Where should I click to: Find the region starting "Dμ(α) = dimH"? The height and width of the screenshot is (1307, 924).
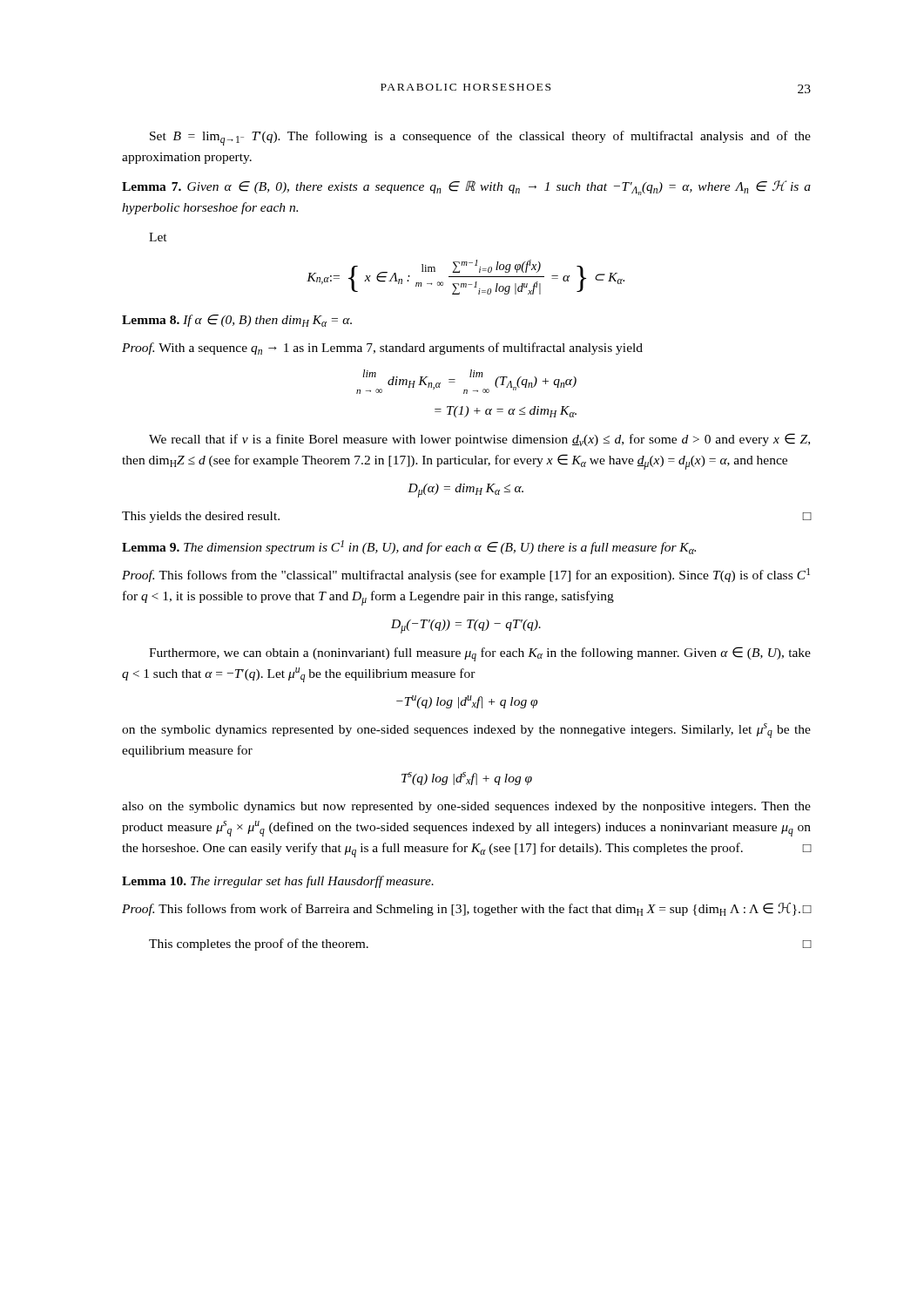click(466, 489)
